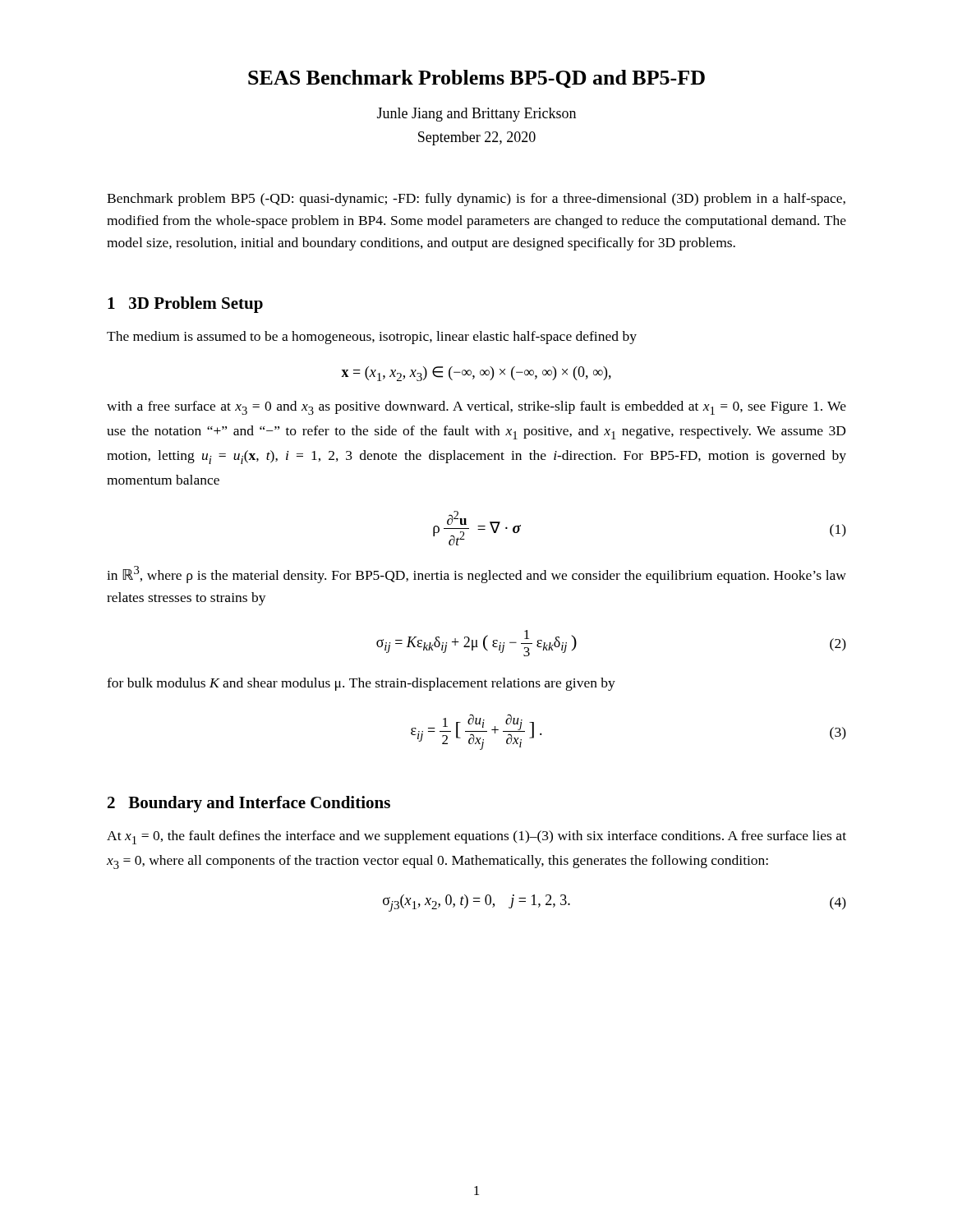Select the block starting "σij = Kεkkδij + 2μ"
Viewport: 953px width, 1232px height.
[476, 643]
